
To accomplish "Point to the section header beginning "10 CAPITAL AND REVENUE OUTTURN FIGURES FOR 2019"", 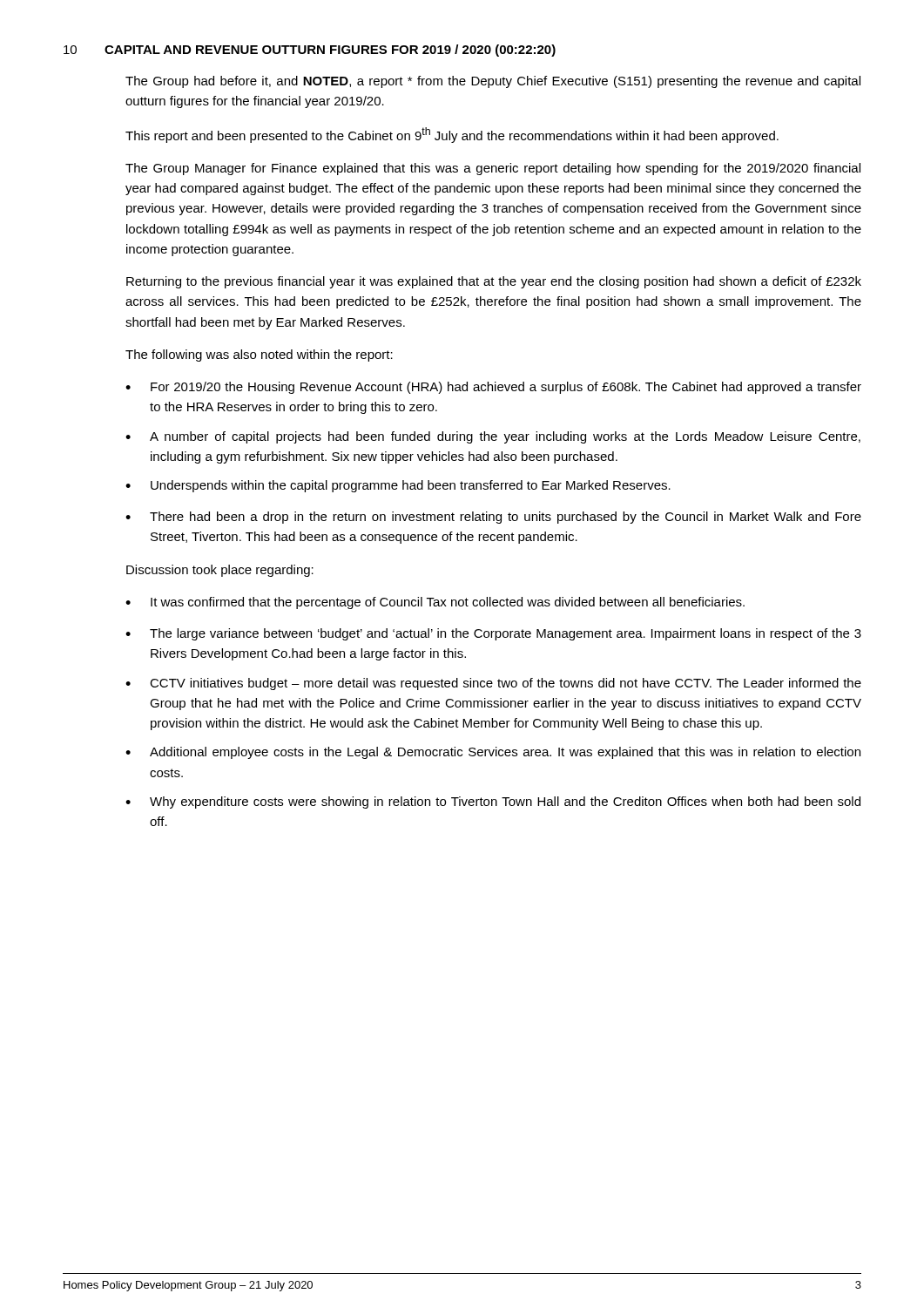I will (309, 49).
